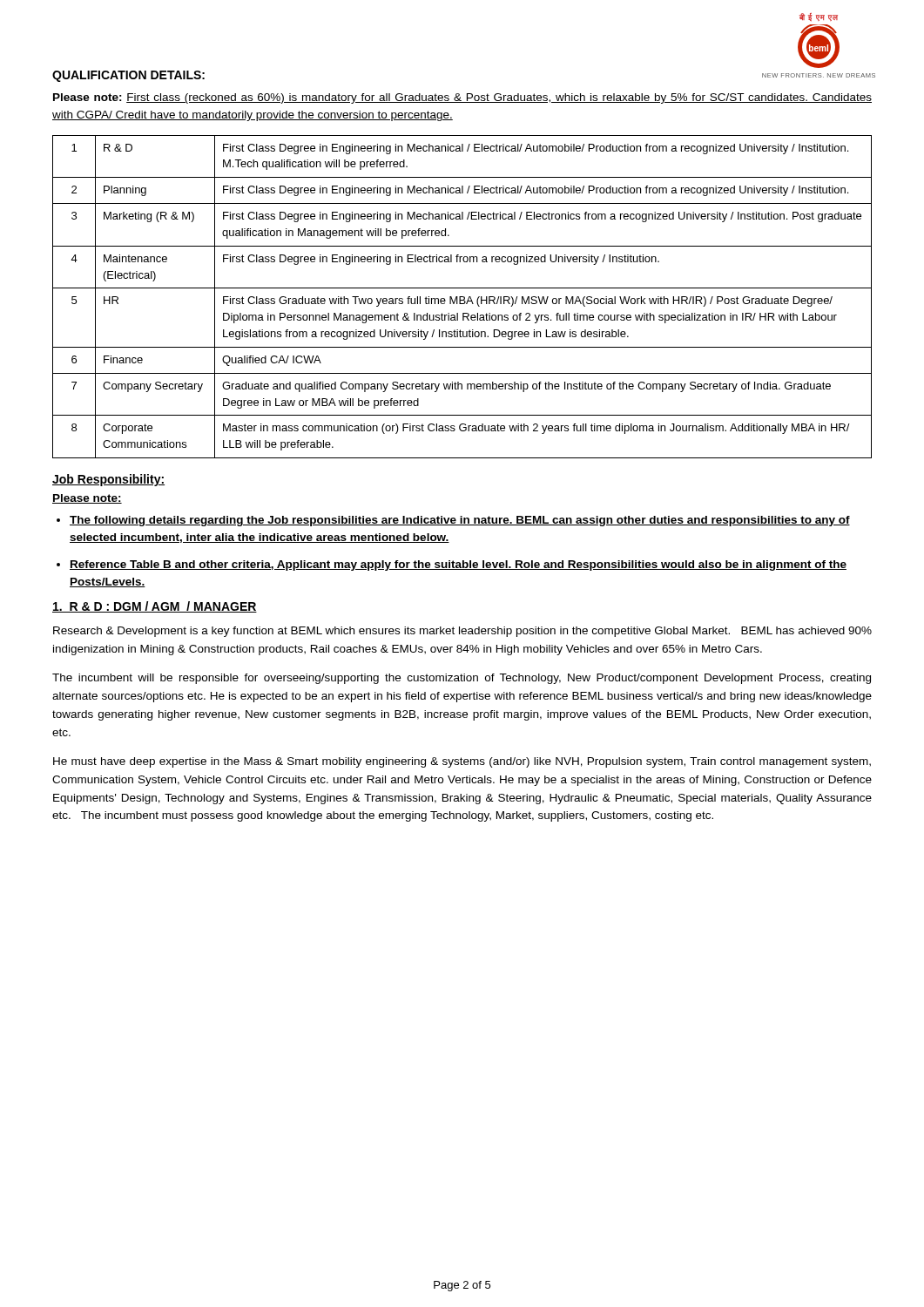Find the text block starting "Reference Table B and other criteria, Applicant may"

[x=458, y=573]
